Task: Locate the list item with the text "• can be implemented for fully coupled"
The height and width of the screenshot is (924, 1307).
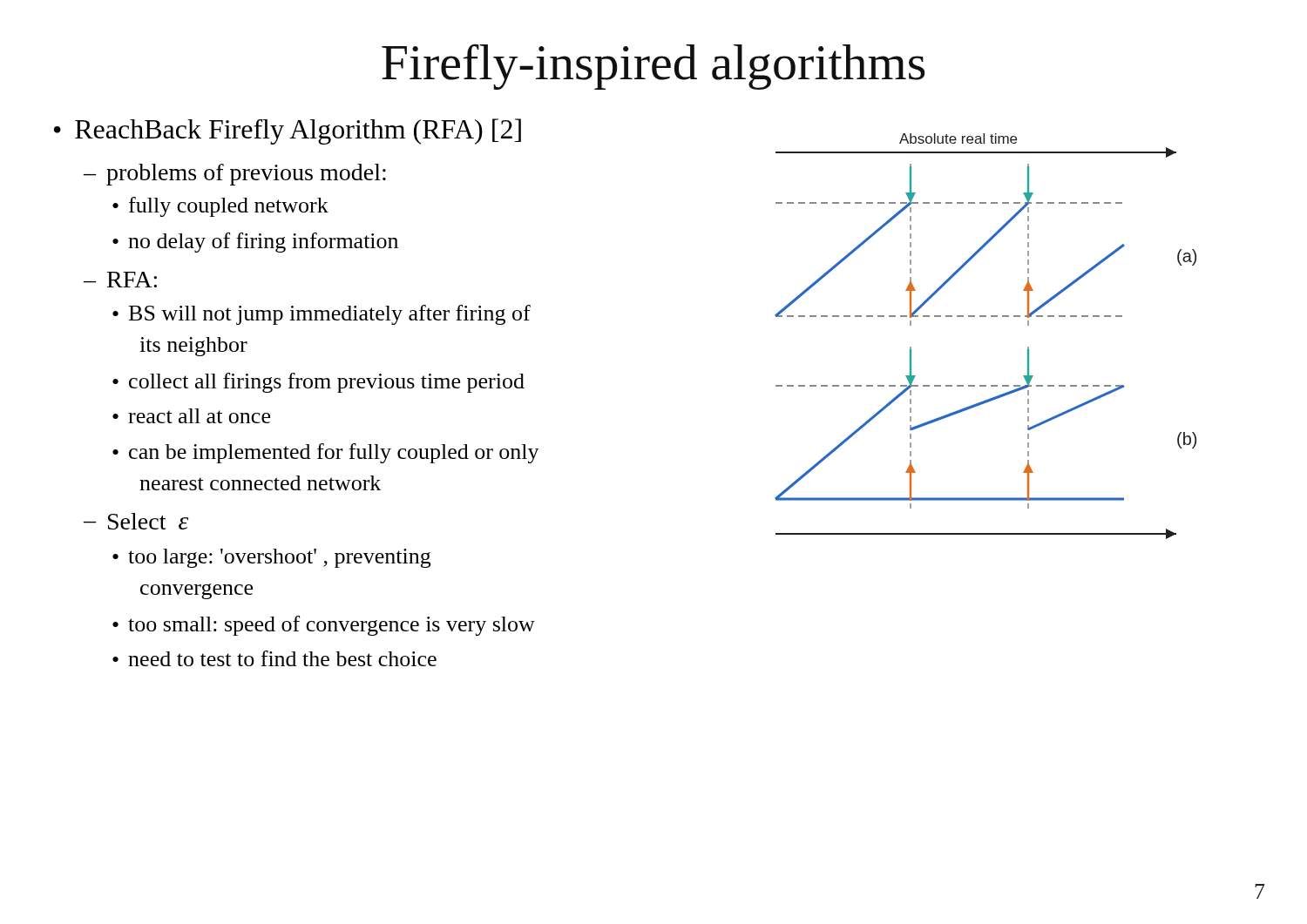Action: tap(325, 468)
